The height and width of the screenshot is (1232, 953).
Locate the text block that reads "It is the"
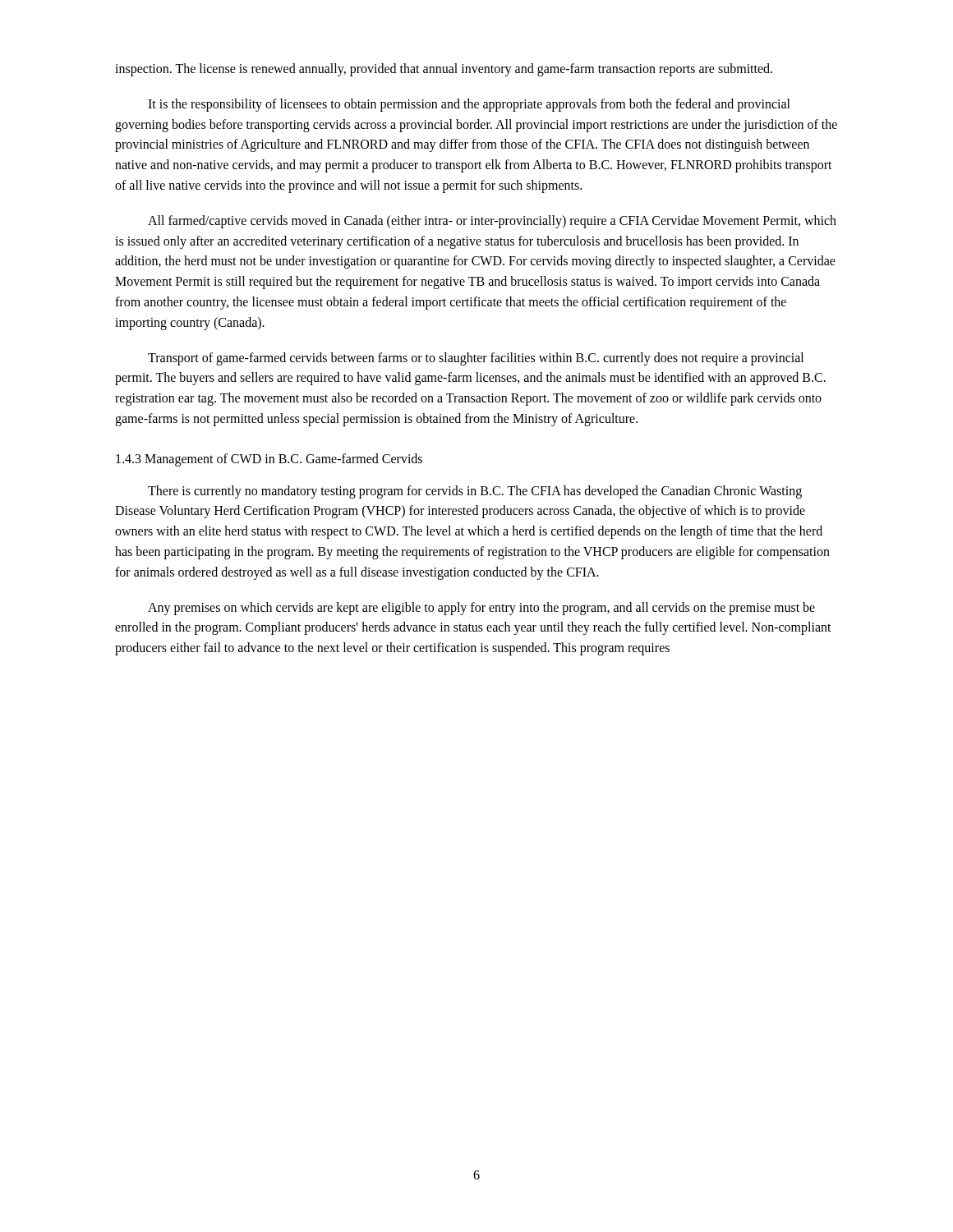[x=476, y=144]
